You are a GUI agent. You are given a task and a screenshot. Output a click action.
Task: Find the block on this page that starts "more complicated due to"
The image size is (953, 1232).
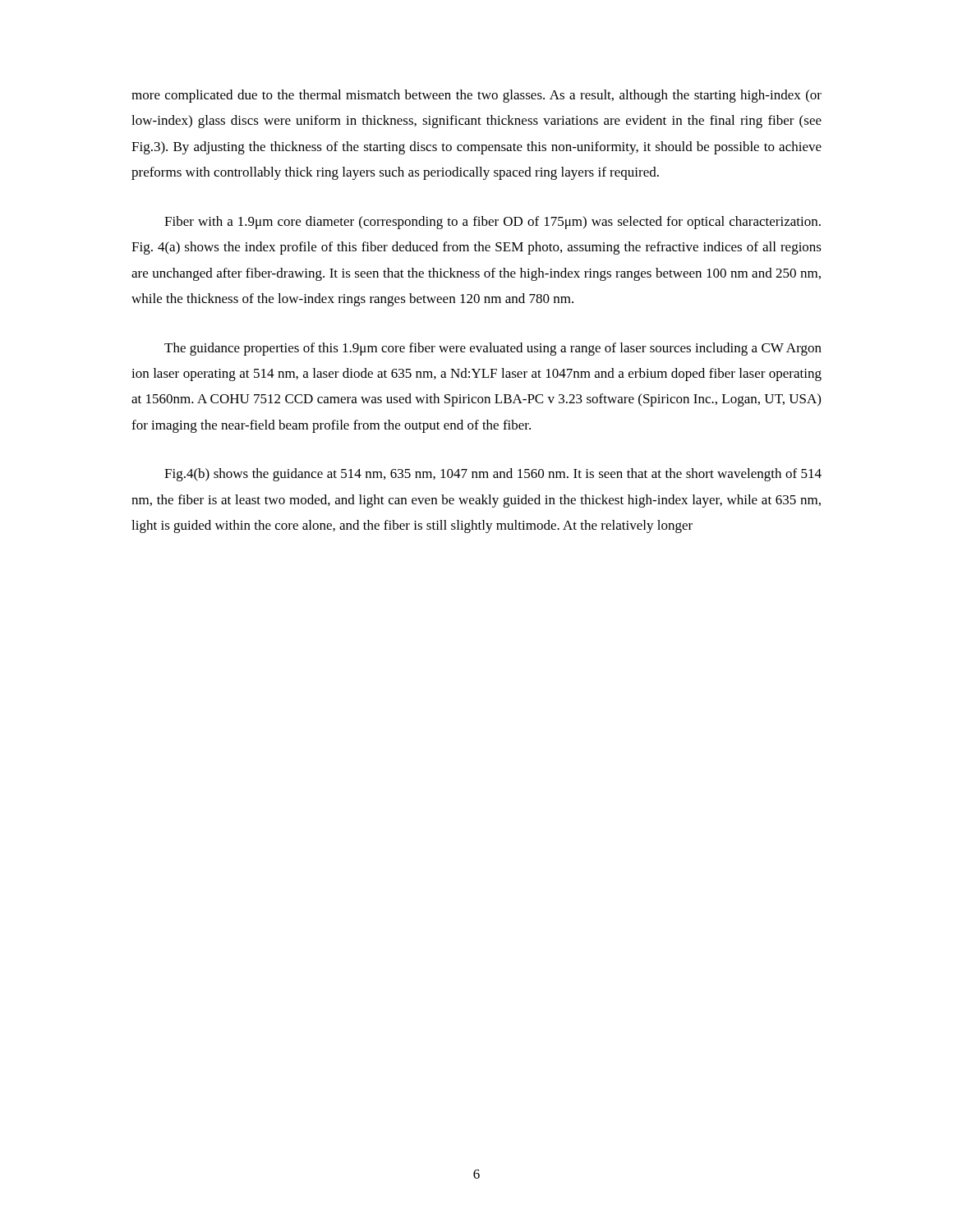tap(476, 134)
